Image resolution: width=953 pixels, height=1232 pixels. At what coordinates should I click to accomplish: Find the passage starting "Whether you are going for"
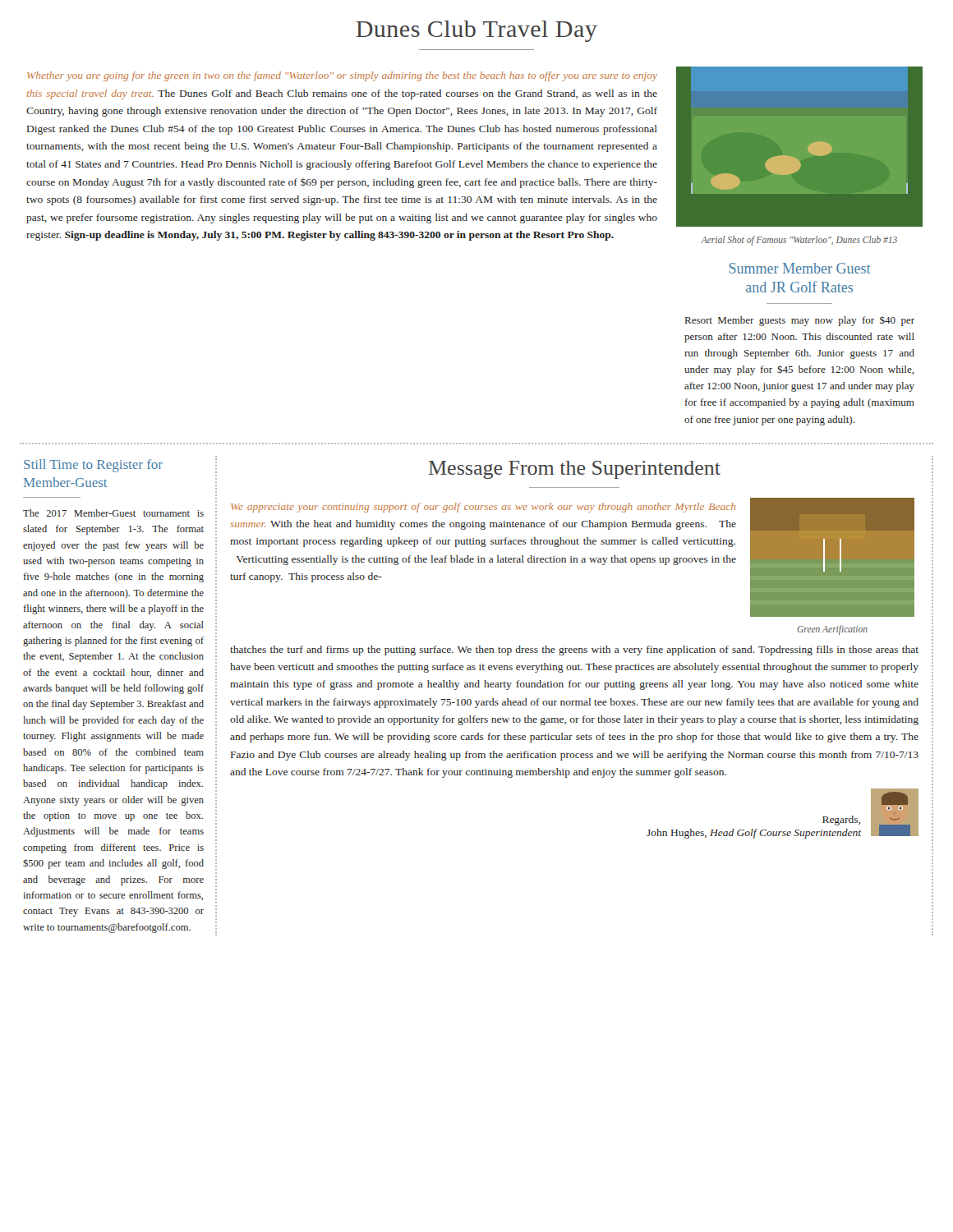[x=342, y=155]
